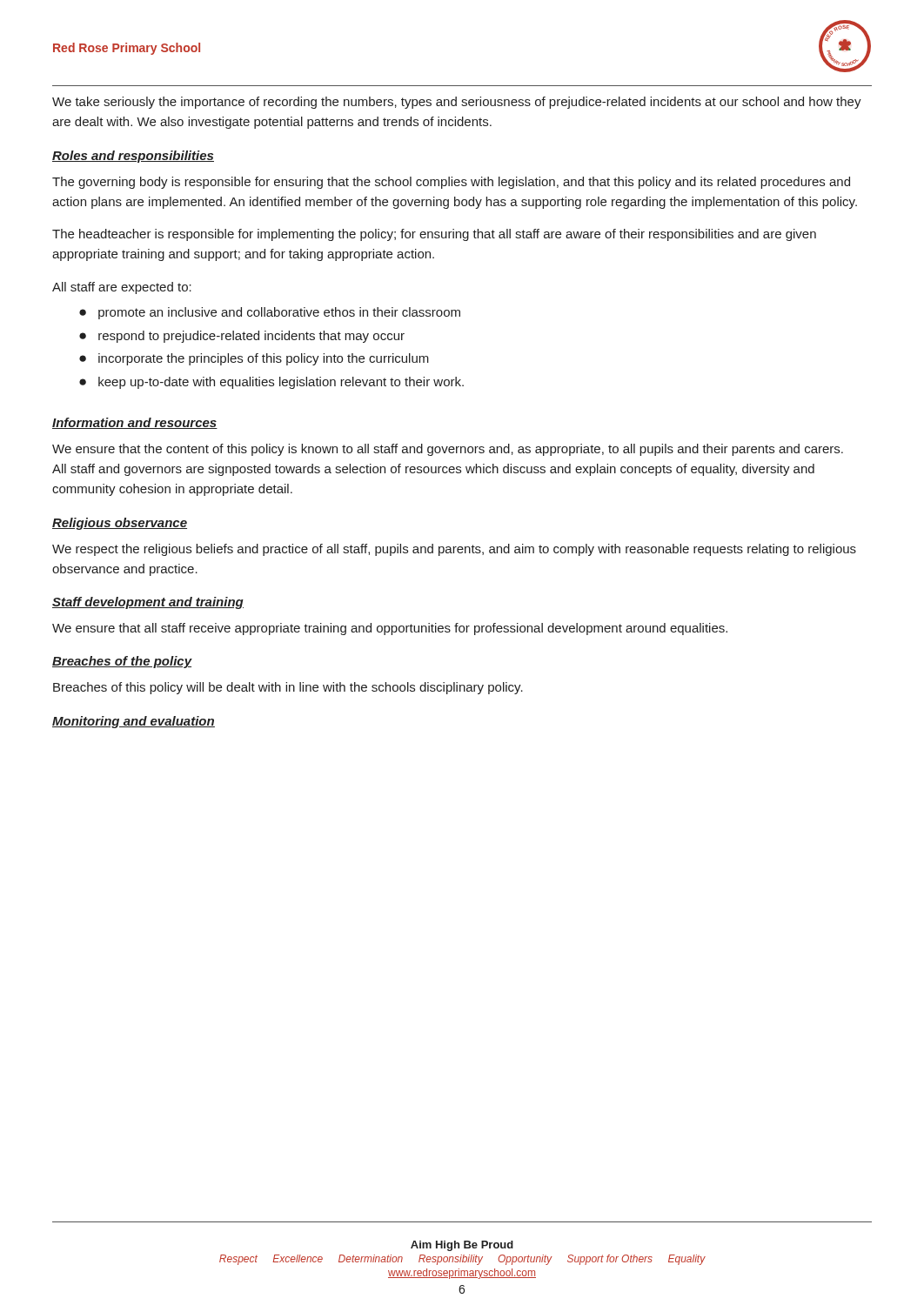Click the passage that begins "● incorporate the"
Screen dimensions: 1305x924
(254, 359)
